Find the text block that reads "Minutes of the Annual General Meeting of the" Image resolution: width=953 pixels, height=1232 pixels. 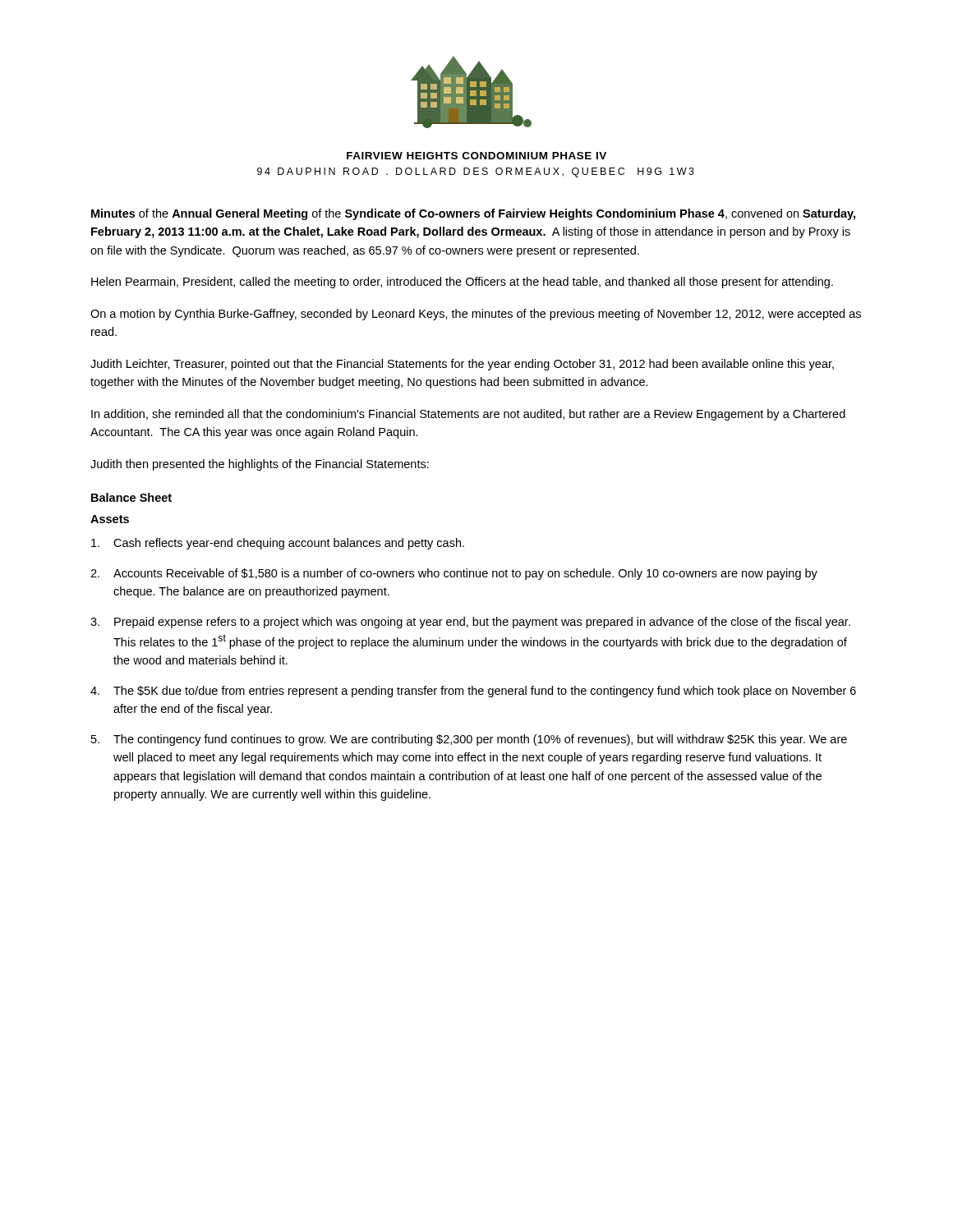(473, 232)
